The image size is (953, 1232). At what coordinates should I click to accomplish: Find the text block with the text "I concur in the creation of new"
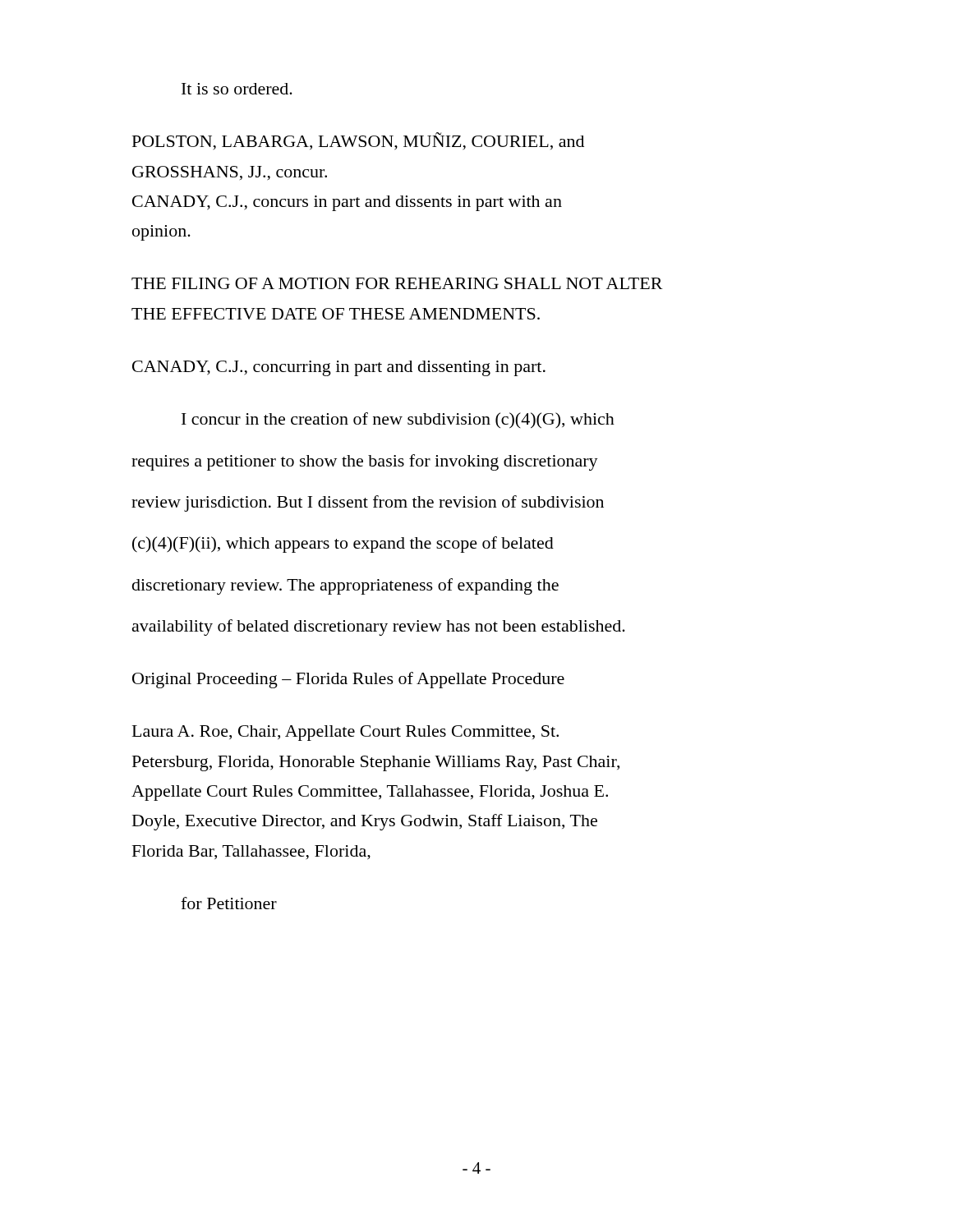[501, 419]
